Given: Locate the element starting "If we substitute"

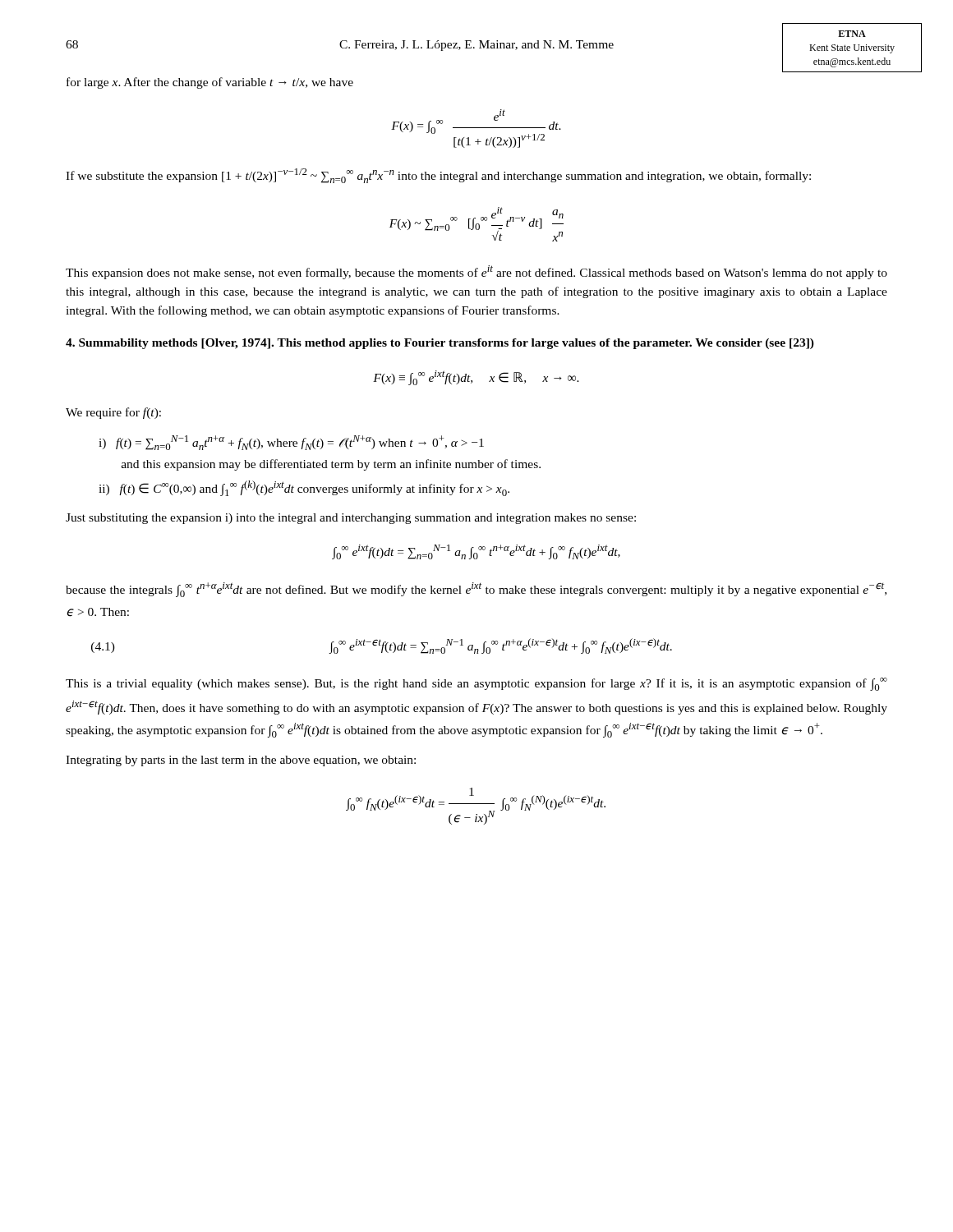Looking at the screenshot, I should 476,176.
